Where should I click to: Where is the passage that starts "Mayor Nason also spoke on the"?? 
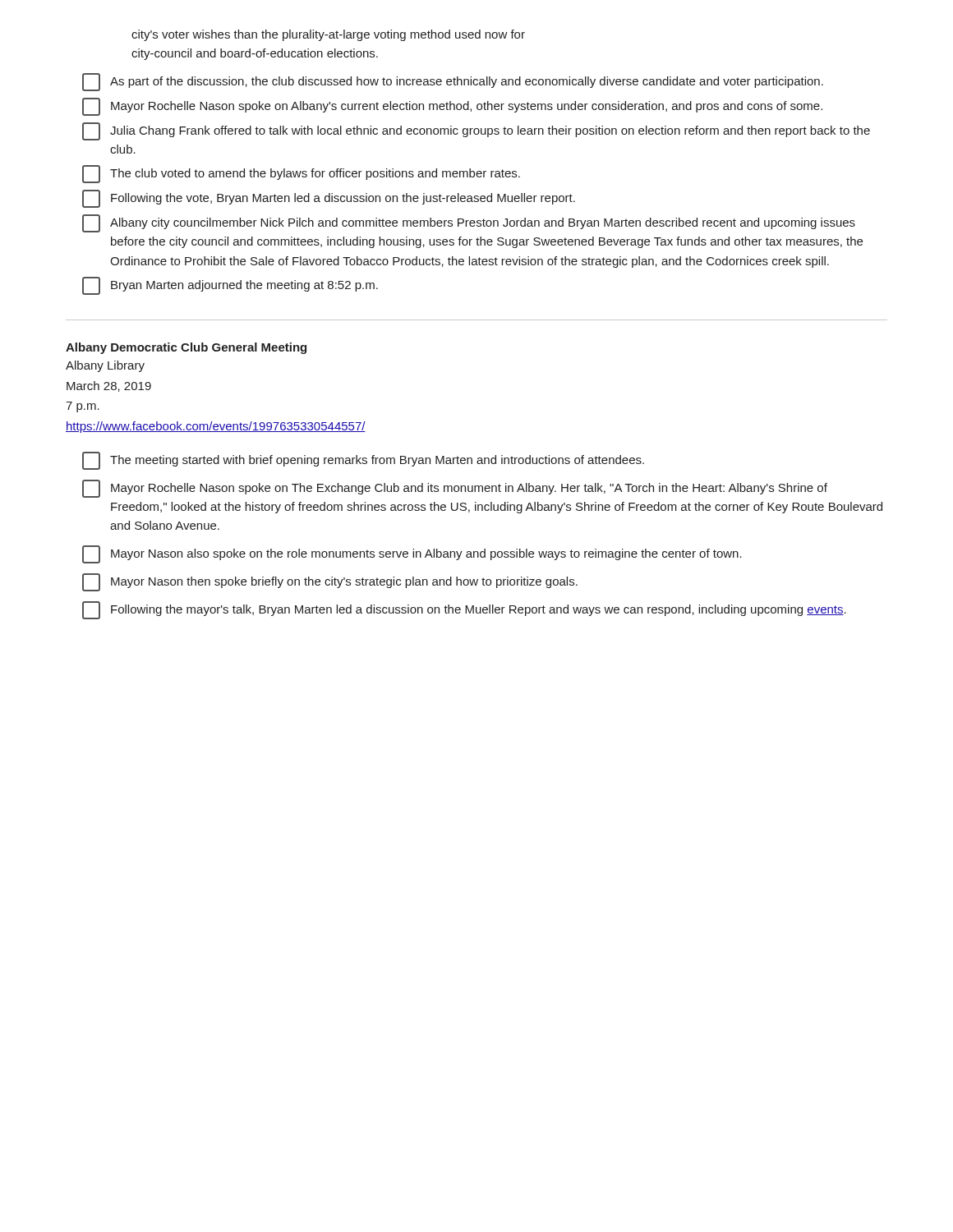point(485,553)
